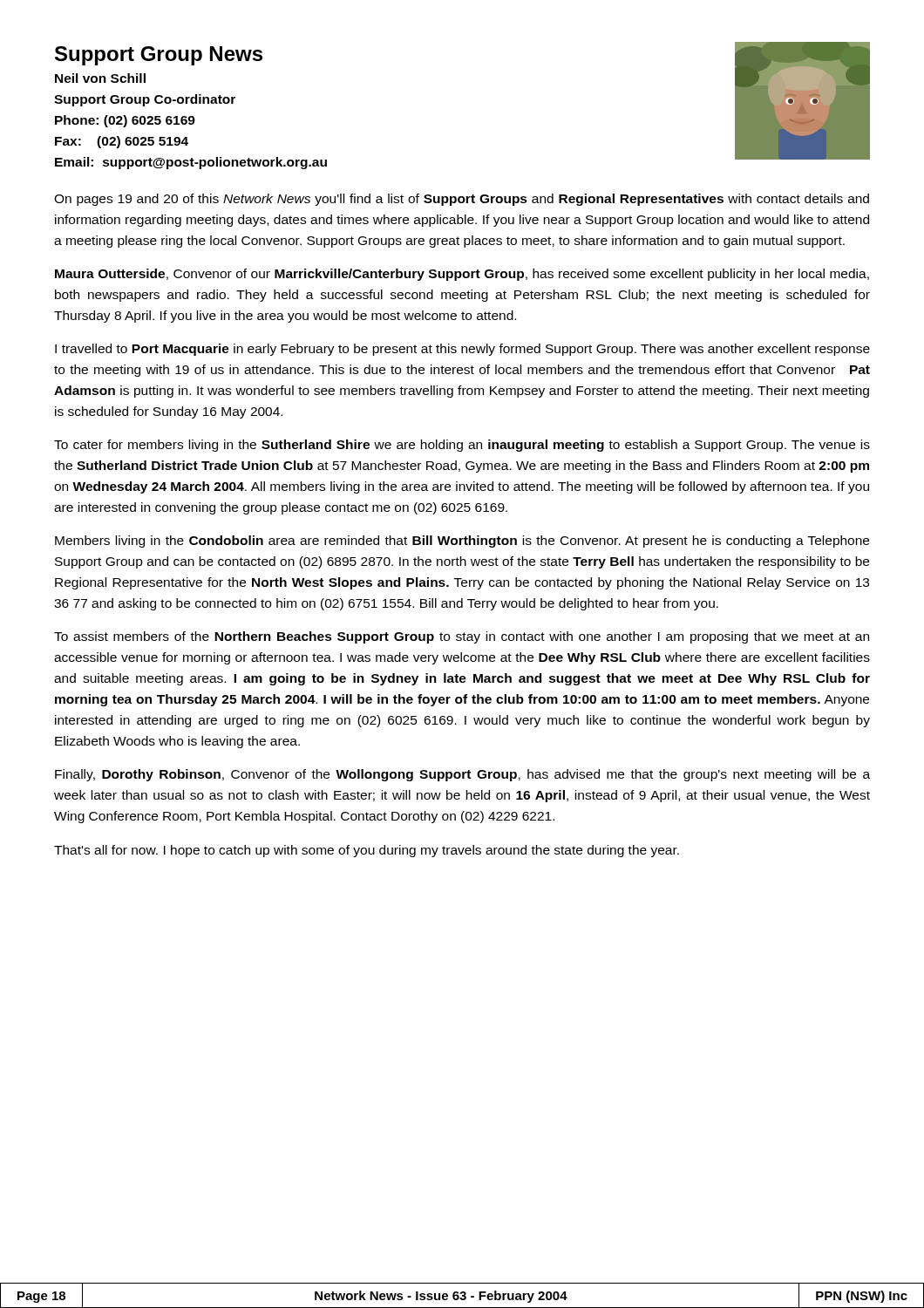Select the text block that reads "Finally, Dorothy Robinson, Convenor of the Wollongong"
Image resolution: width=924 pixels, height=1308 pixels.
coord(462,795)
